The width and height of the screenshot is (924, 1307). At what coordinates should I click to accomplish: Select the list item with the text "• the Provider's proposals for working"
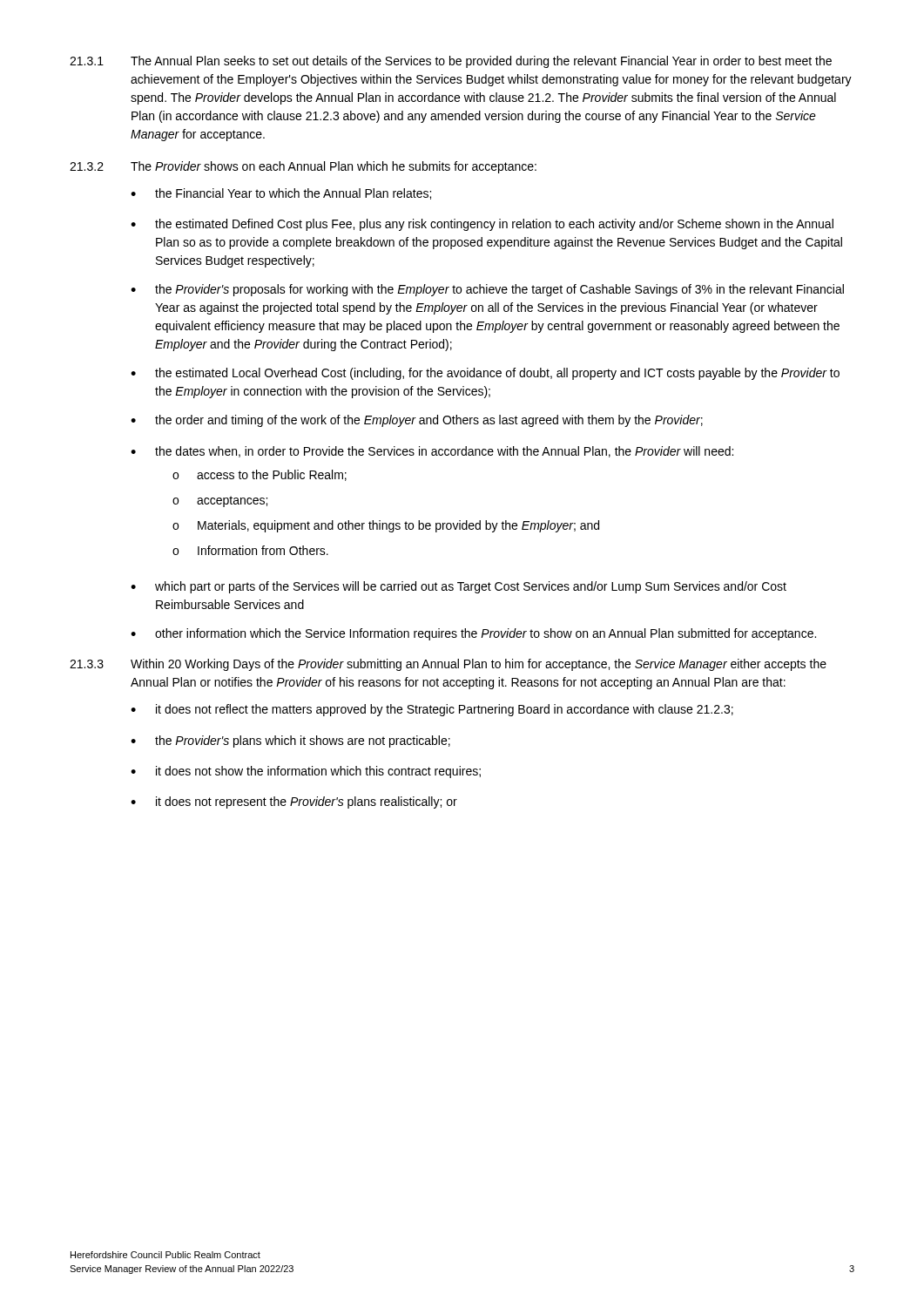pyautogui.click(x=492, y=317)
